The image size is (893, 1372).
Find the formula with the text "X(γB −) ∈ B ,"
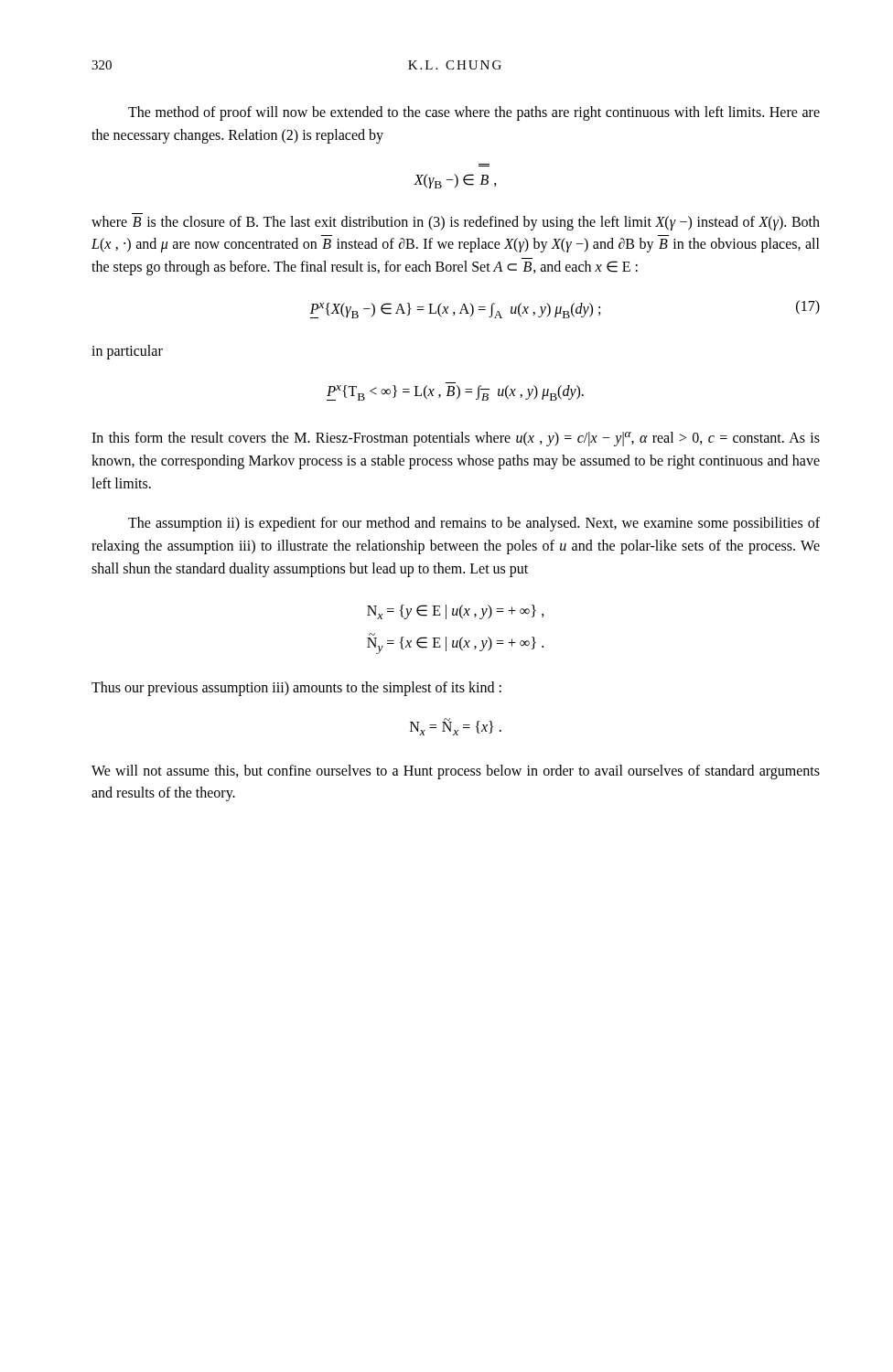[x=456, y=178]
